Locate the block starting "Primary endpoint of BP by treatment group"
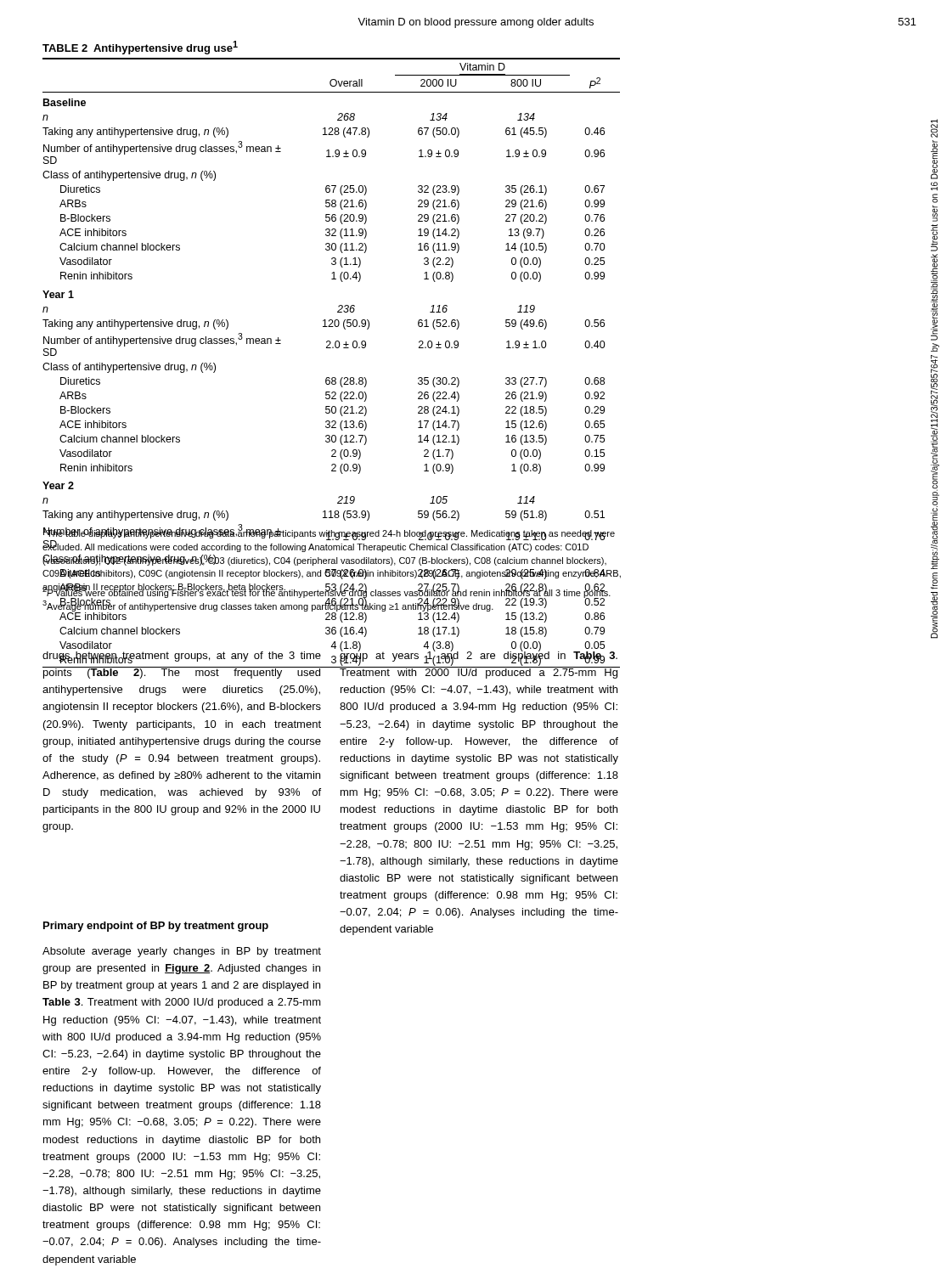Viewport: 952px width, 1274px height. 156,925
